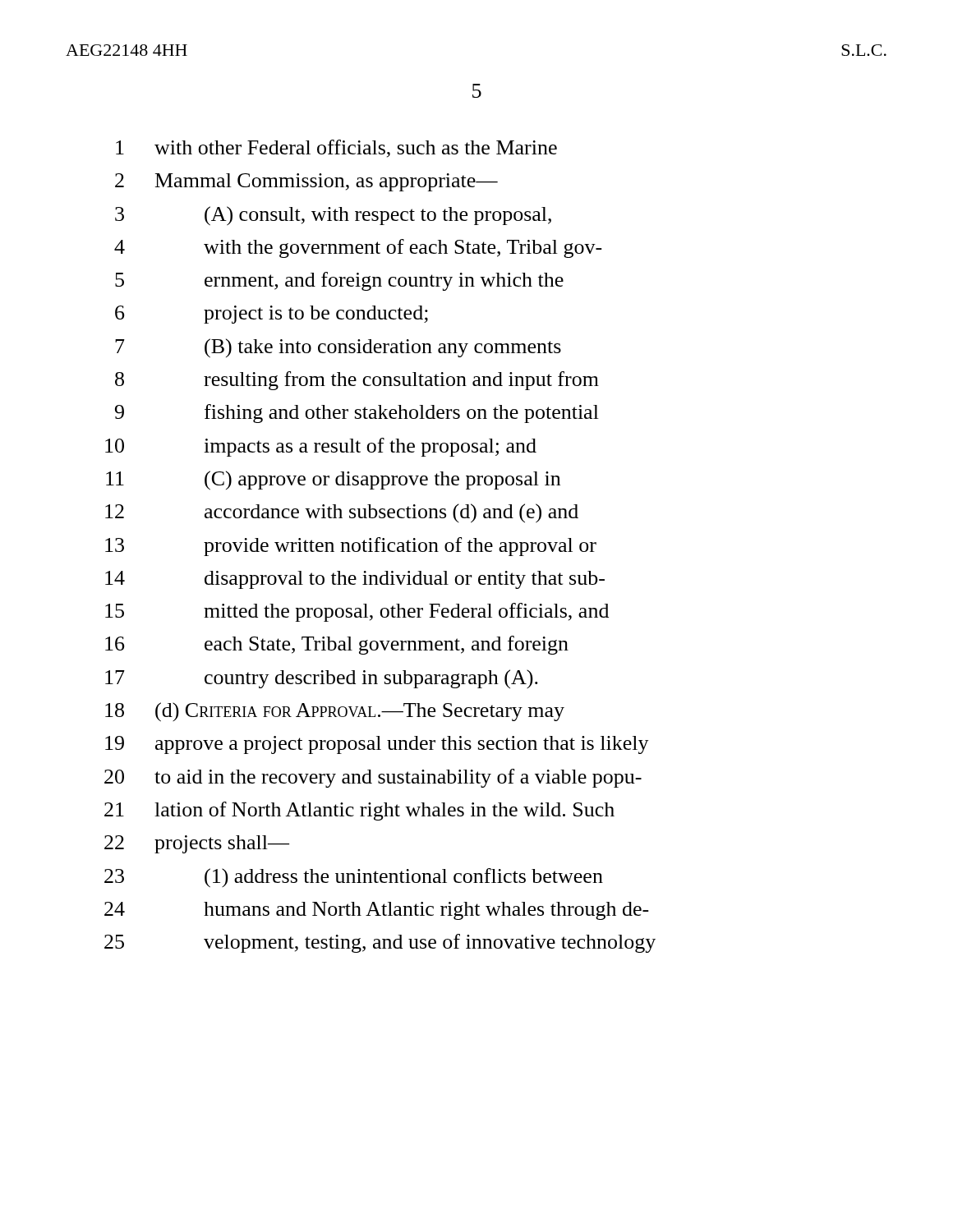This screenshot has height=1232, width=953.
Task: Find the list item that reads "25 velopment, testing, and"
Action: click(x=476, y=942)
